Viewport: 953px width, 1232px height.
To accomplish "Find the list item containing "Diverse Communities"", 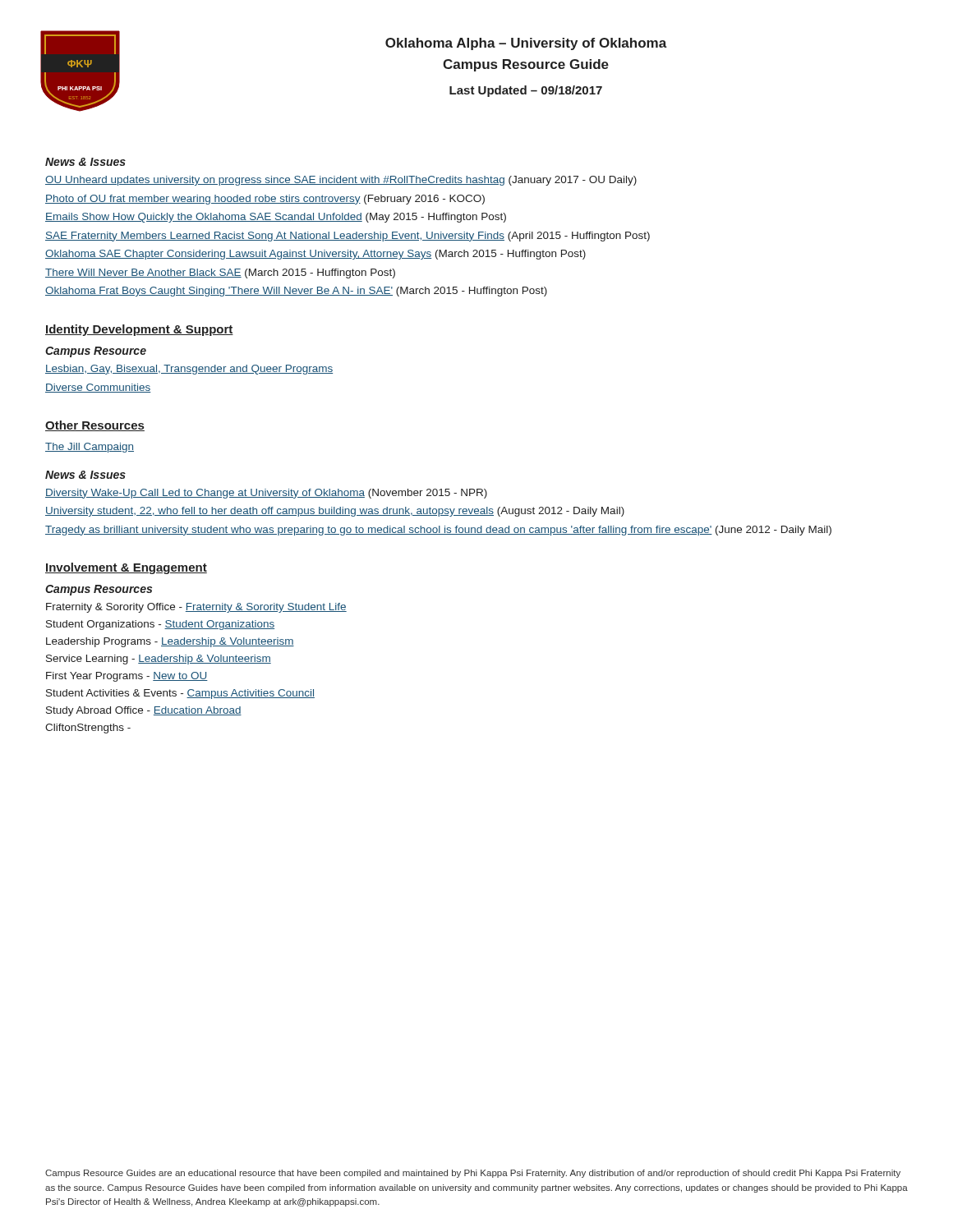I will pyautogui.click(x=98, y=387).
